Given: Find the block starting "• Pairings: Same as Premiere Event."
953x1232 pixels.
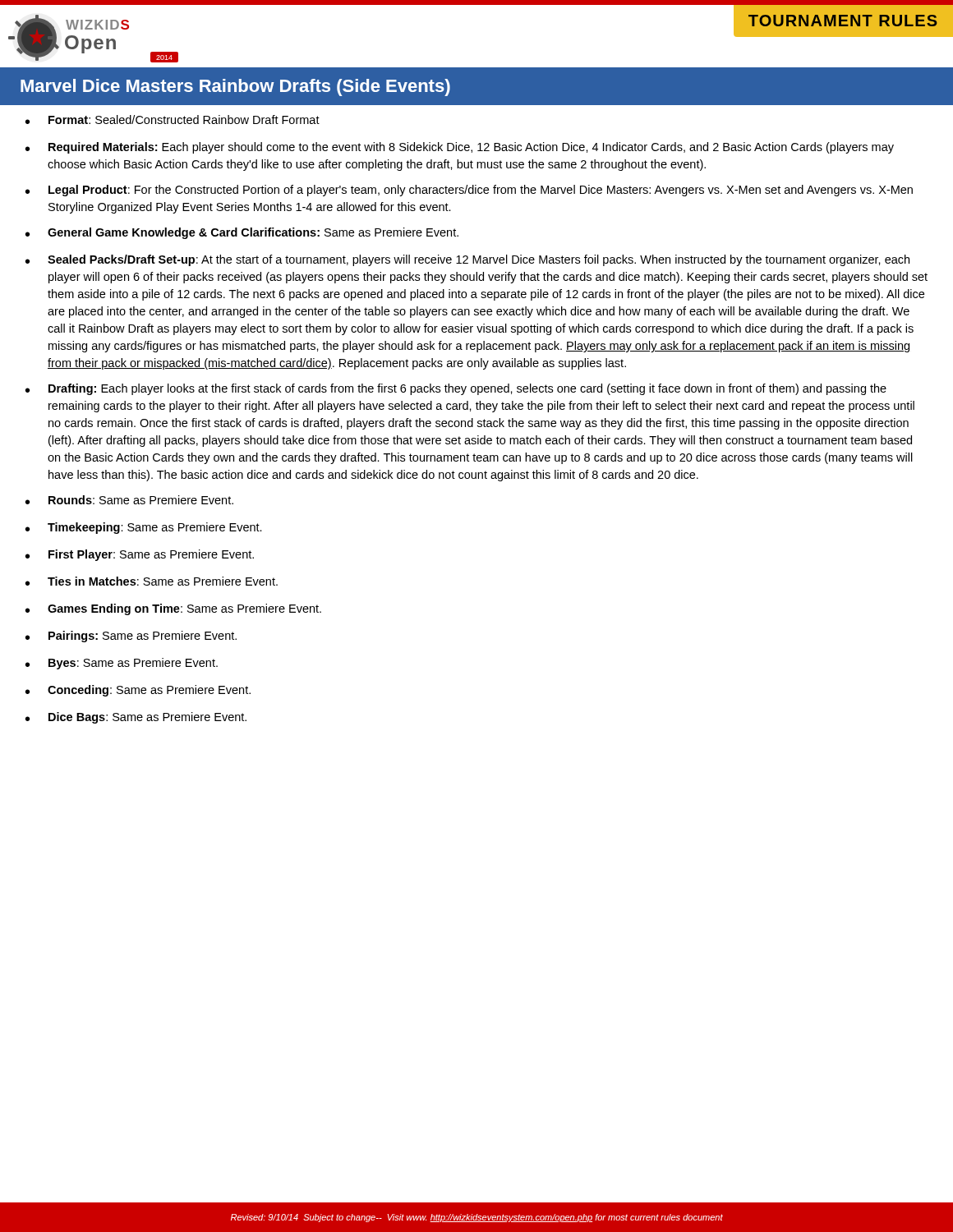Looking at the screenshot, I should pyautogui.click(x=131, y=637).
